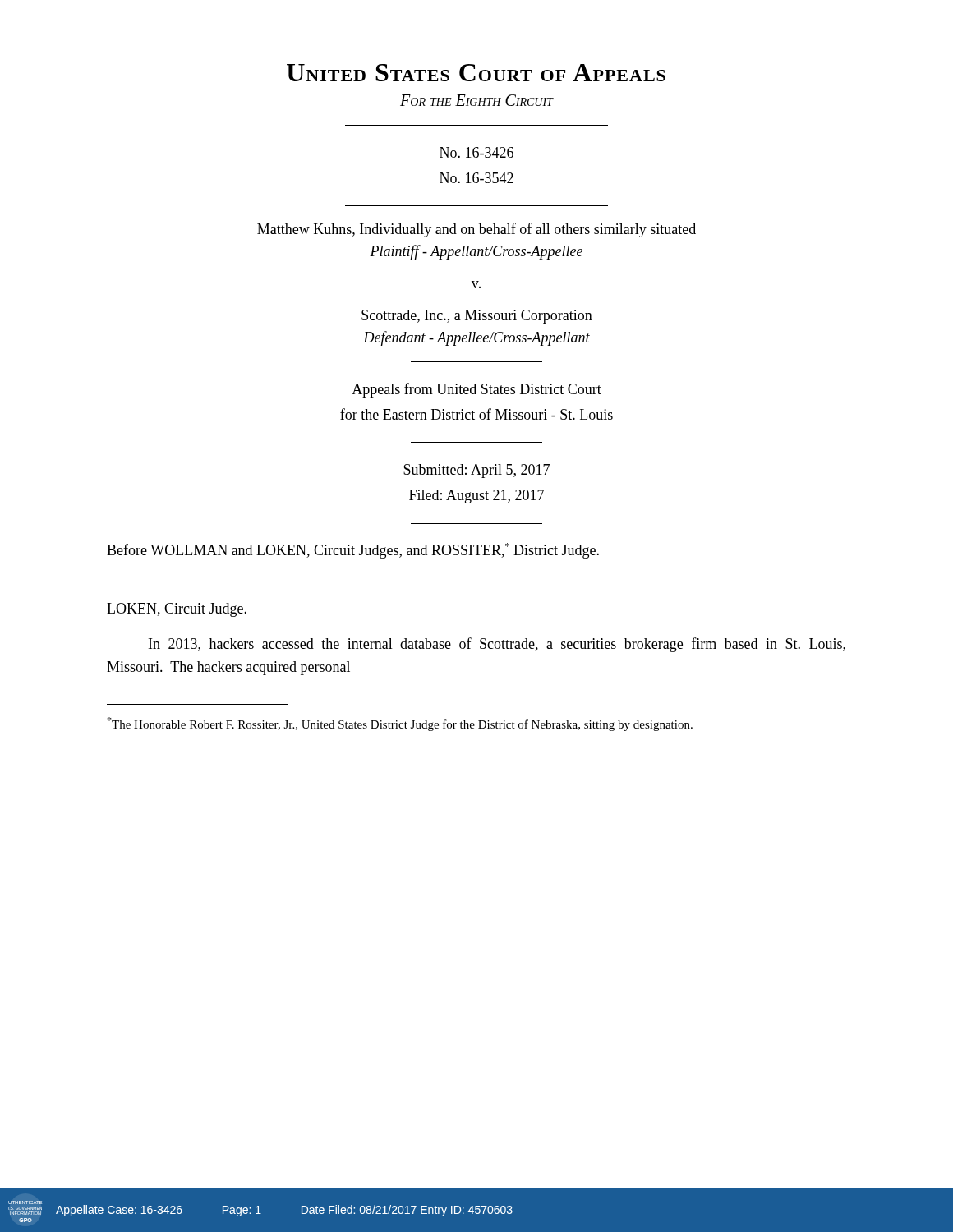Navigate to the region starting "The Honorable Robert F. Rossiter,"
953x1232 pixels.
click(x=400, y=723)
